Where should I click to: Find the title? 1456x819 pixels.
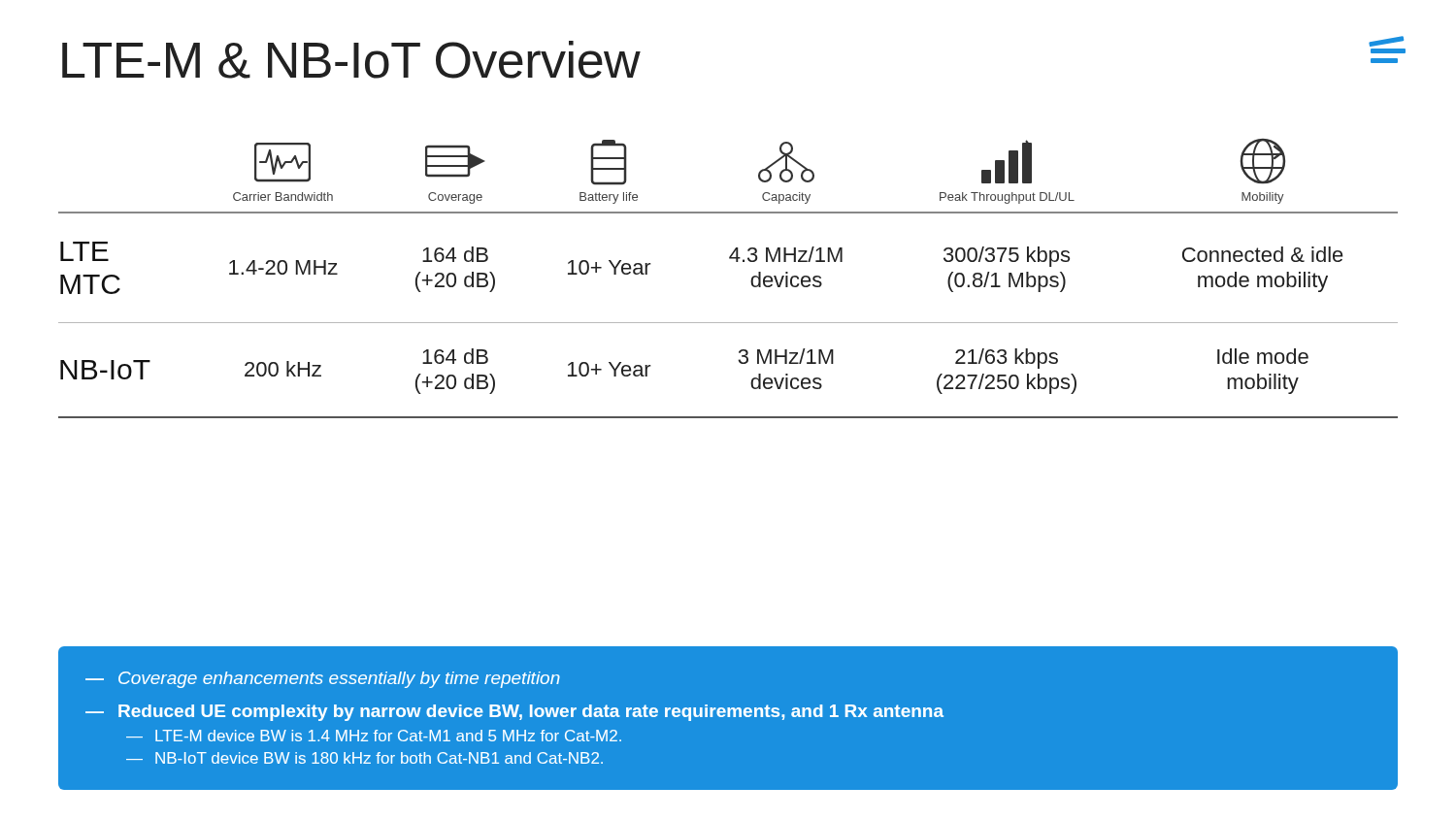[x=349, y=60]
